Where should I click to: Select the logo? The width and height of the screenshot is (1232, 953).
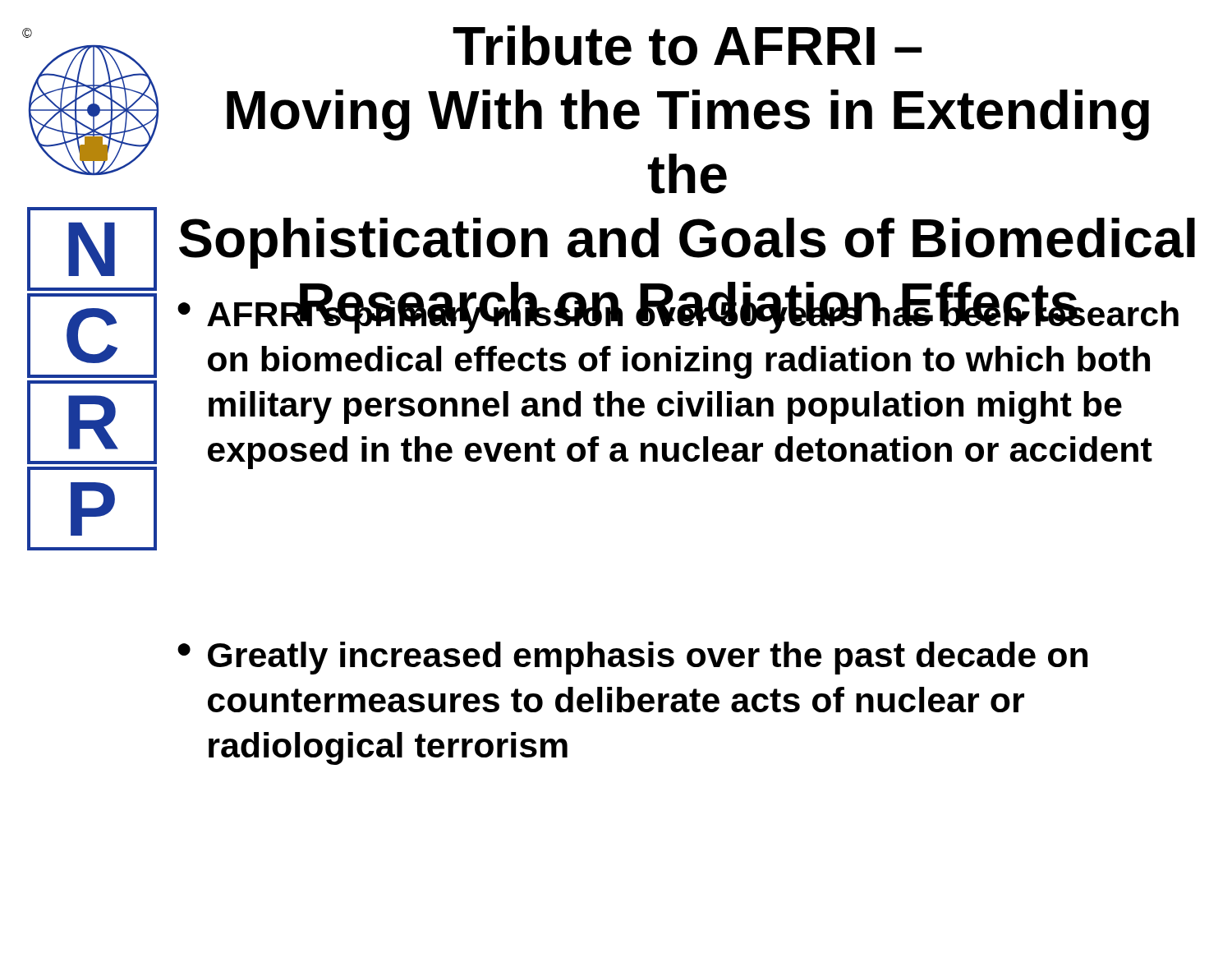tap(92, 462)
